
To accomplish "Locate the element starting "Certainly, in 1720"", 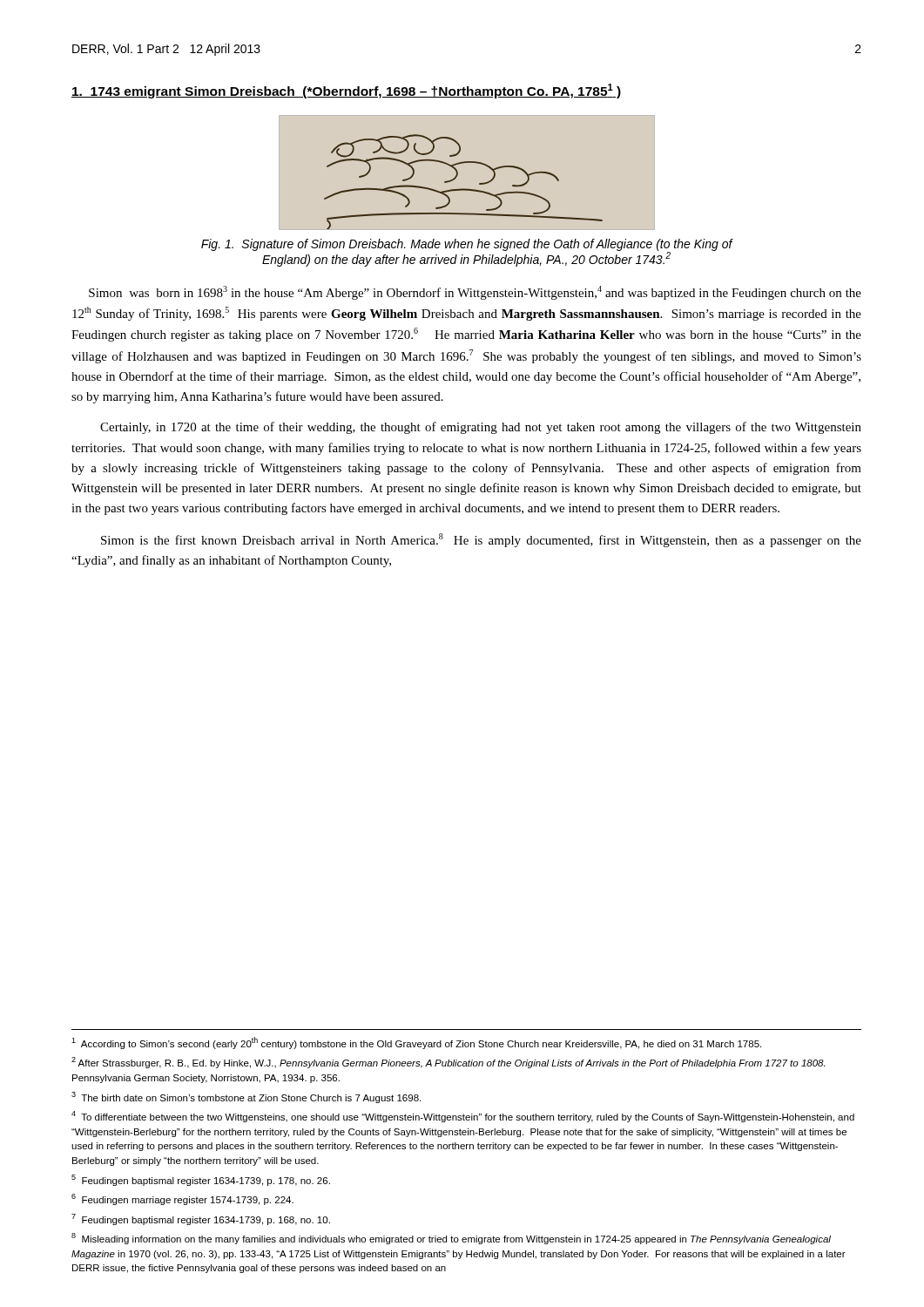I will click(x=466, y=468).
